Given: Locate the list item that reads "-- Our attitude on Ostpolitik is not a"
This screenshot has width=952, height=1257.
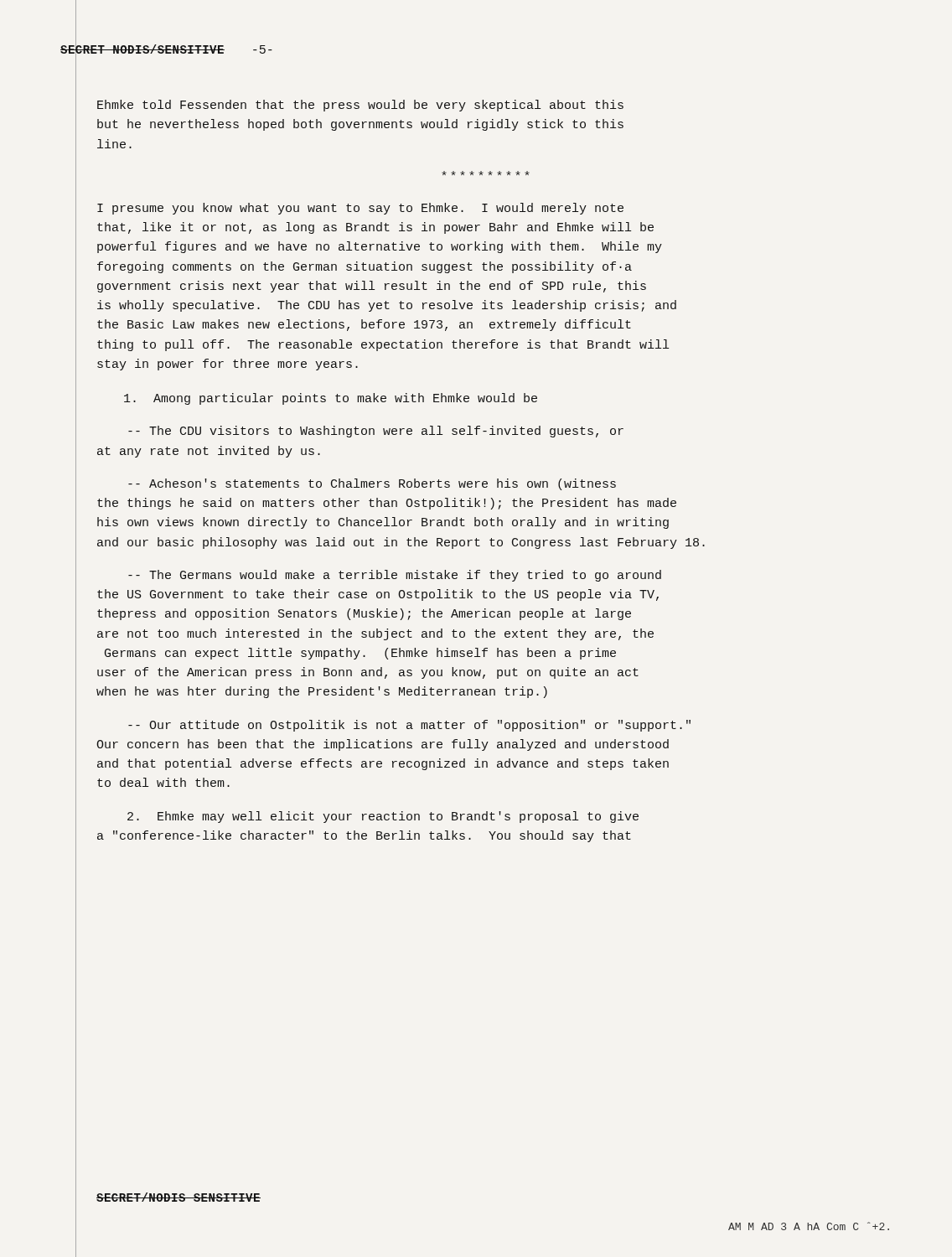Looking at the screenshot, I should coord(394,755).
